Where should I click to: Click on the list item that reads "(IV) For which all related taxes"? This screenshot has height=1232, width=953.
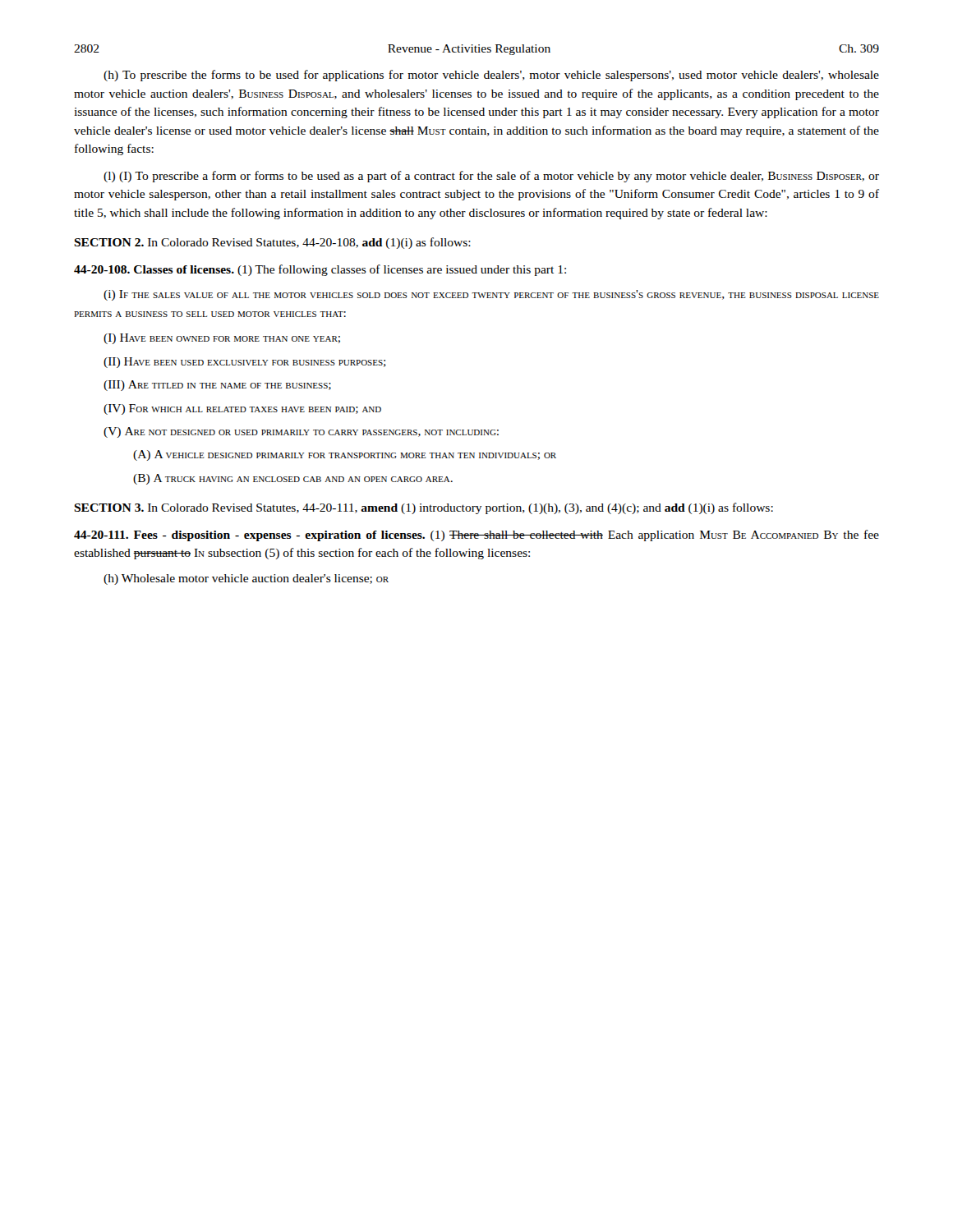(x=242, y=409)
